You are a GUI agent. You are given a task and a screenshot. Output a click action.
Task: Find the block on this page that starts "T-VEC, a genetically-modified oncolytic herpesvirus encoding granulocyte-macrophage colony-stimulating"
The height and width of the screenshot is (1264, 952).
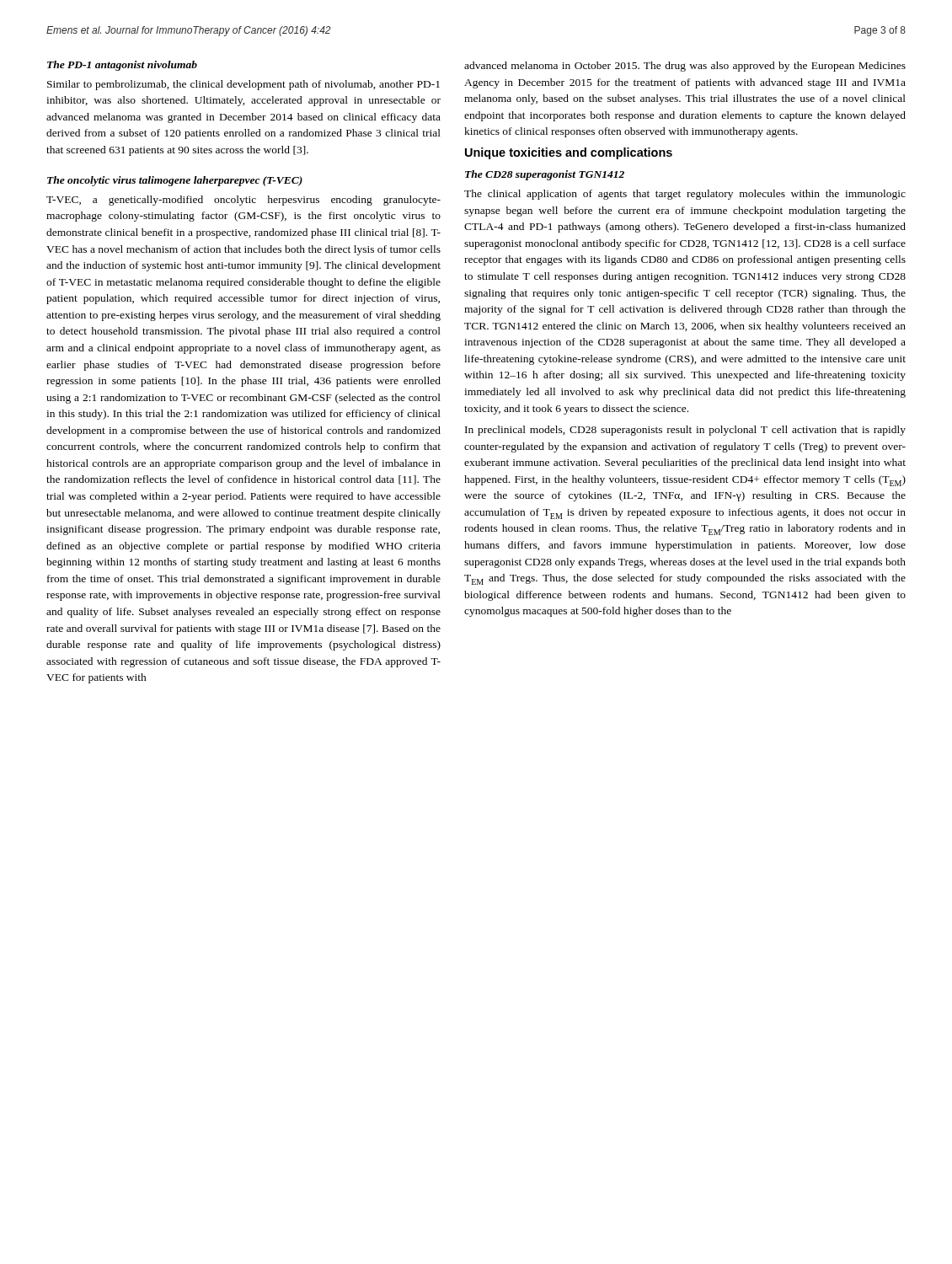tap(243, 438)
